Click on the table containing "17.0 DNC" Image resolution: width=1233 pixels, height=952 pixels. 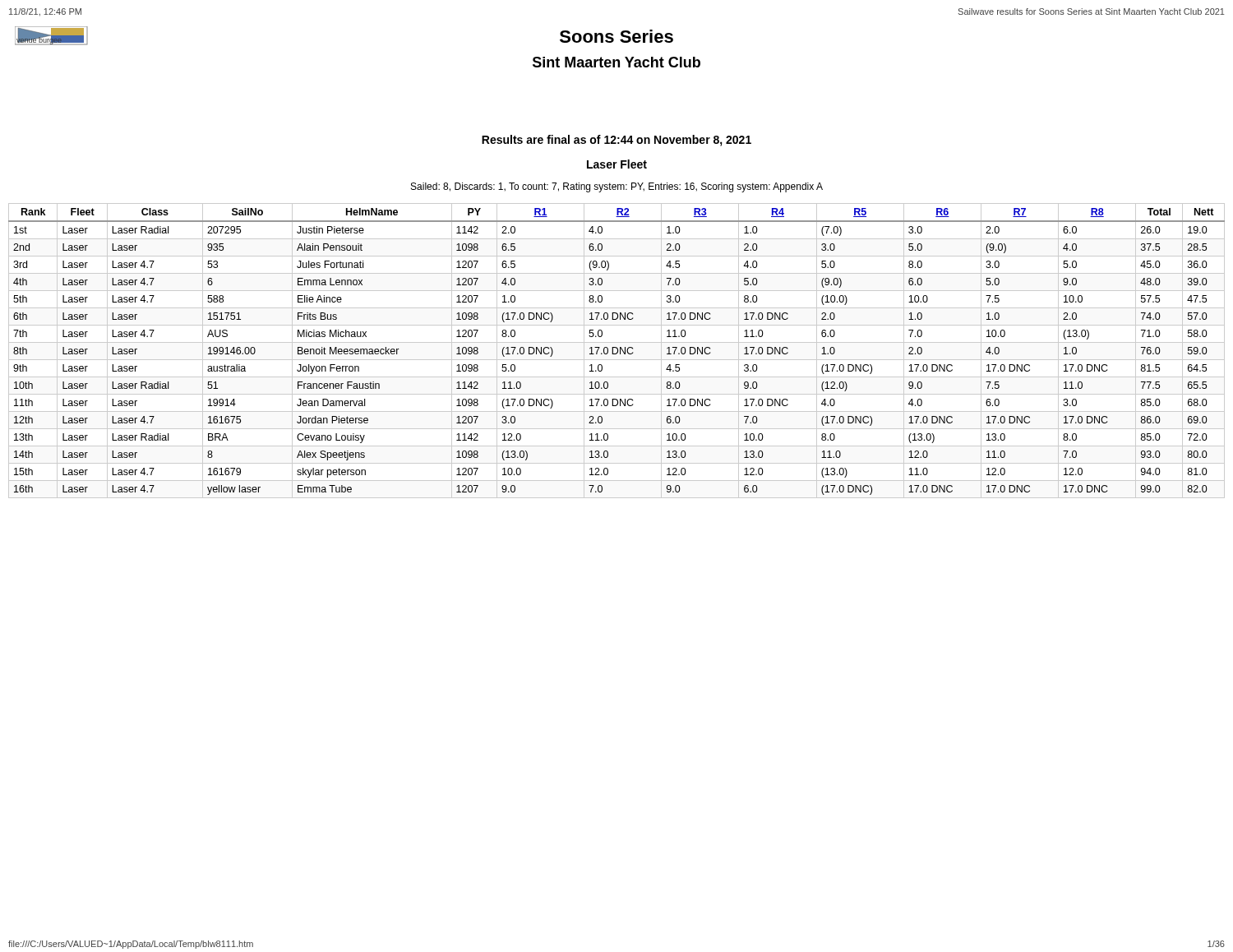(616, 351)
